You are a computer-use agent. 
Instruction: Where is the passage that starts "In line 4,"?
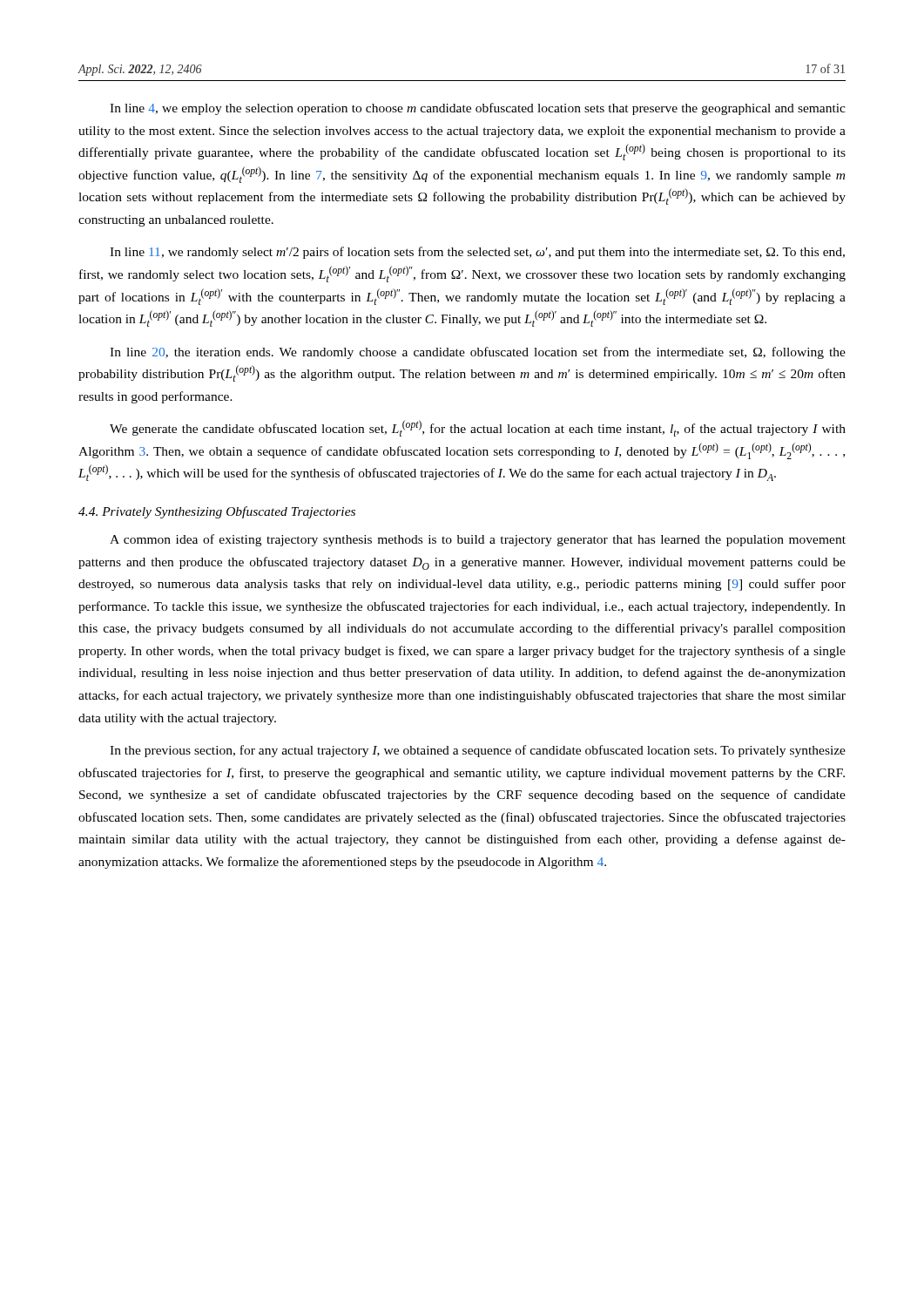[462, 163]
